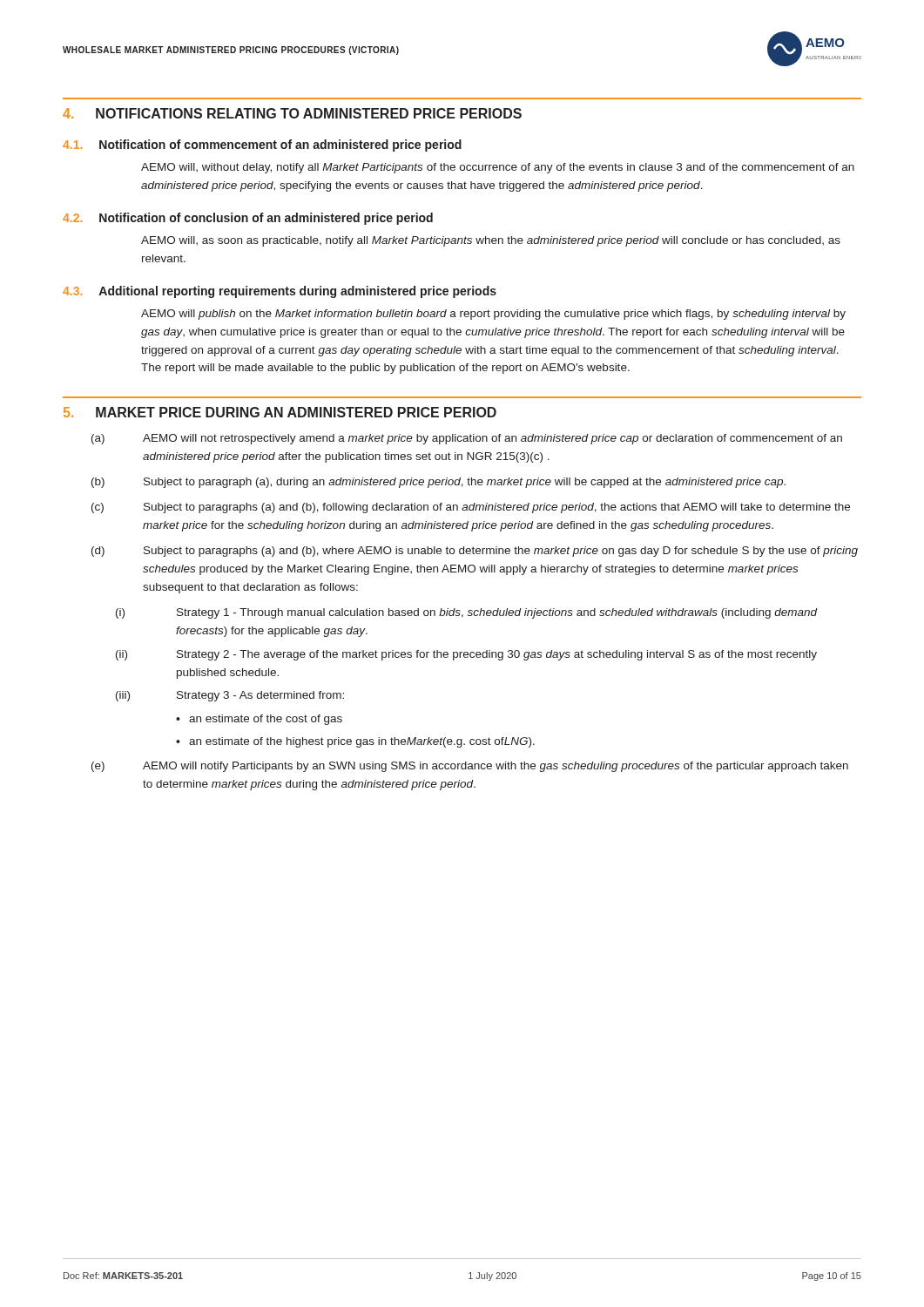The height and width of the screenshot is (1307, 924).
Task: Where is the passage that starts "(e) AEMO will notify Participants"?
Action: (462, 775)
